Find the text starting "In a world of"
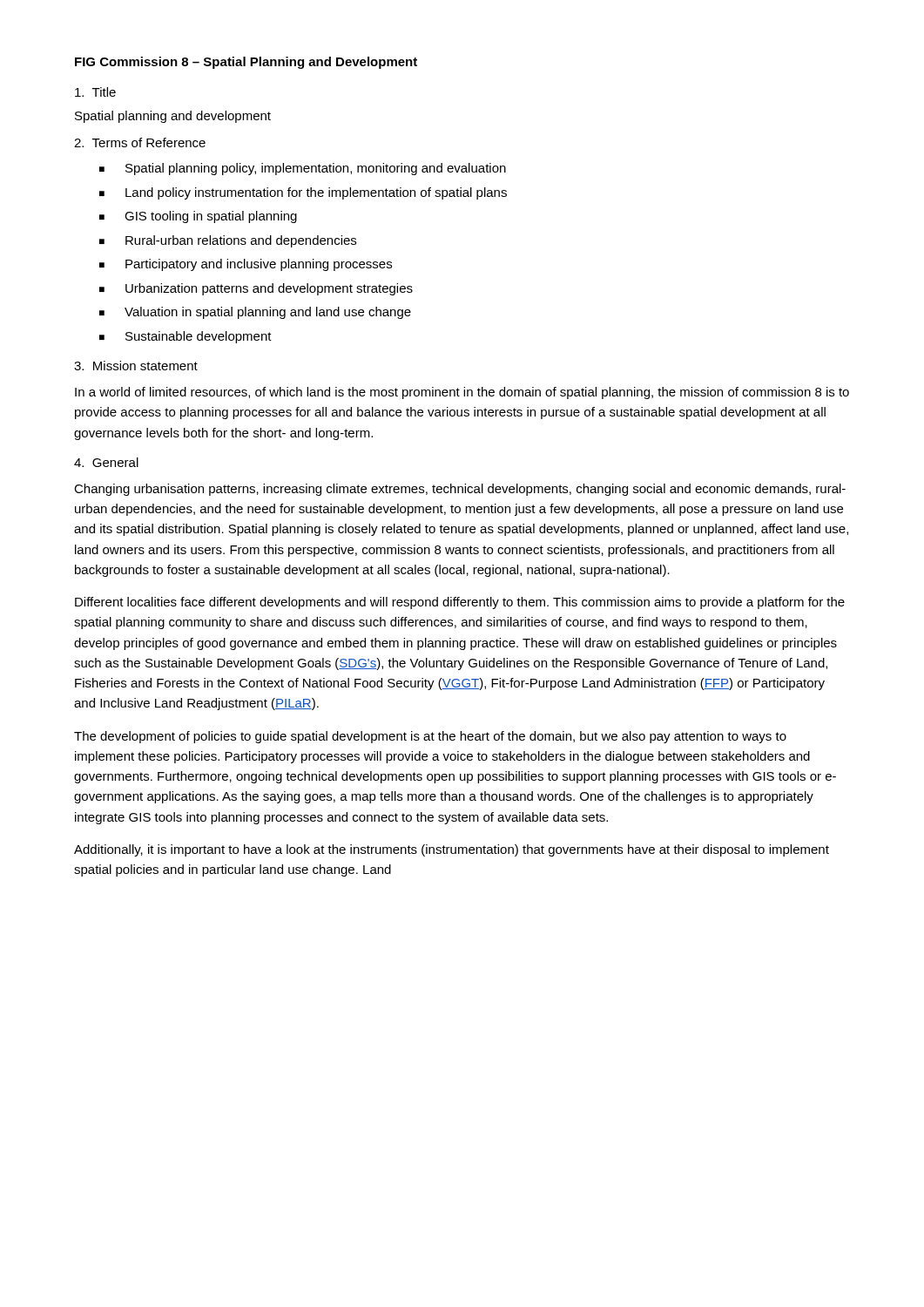Screen dimensions: 1307x924 pos(462,412)
